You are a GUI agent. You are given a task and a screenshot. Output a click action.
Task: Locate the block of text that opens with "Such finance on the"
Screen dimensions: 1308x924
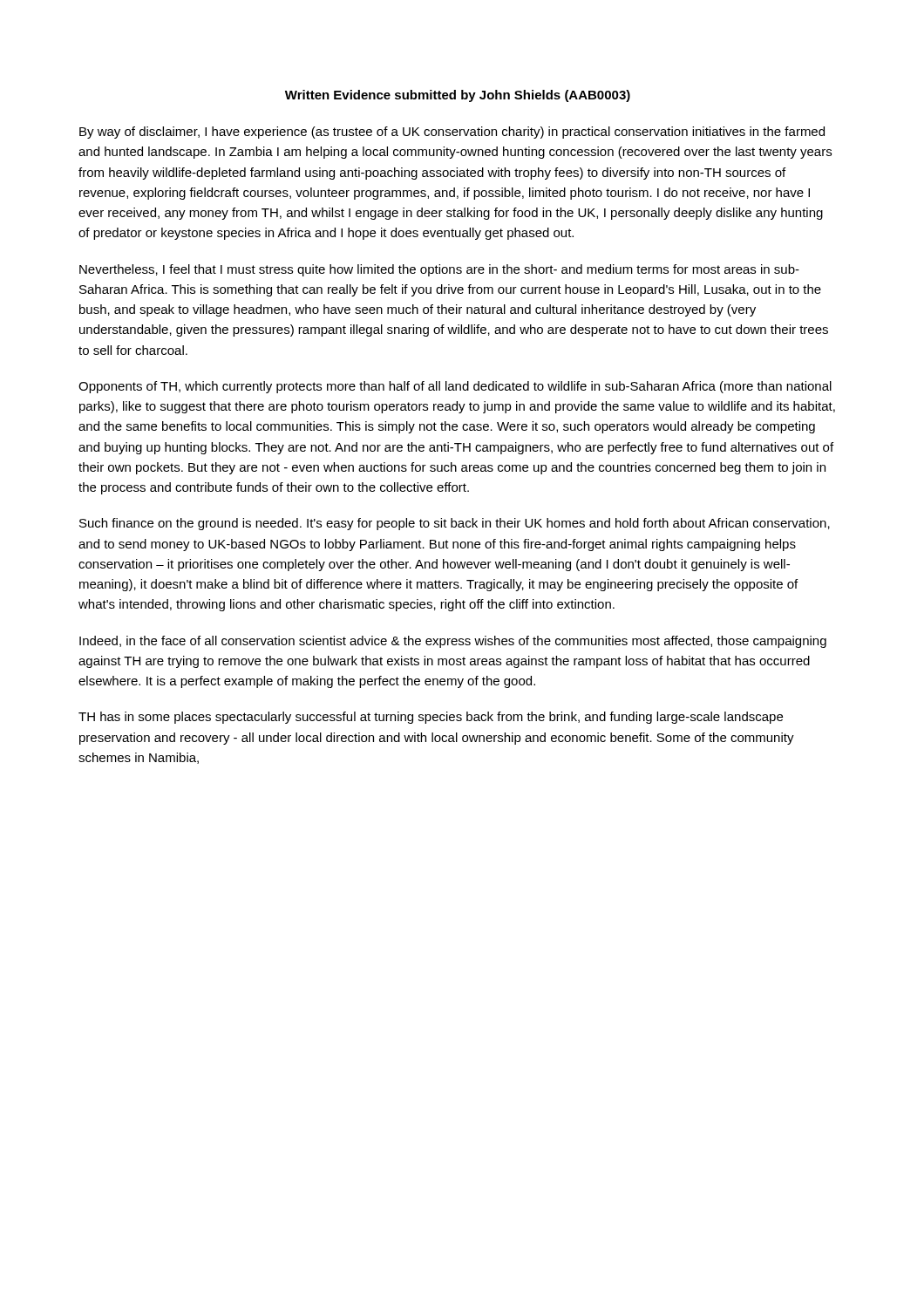pos(454,564)
